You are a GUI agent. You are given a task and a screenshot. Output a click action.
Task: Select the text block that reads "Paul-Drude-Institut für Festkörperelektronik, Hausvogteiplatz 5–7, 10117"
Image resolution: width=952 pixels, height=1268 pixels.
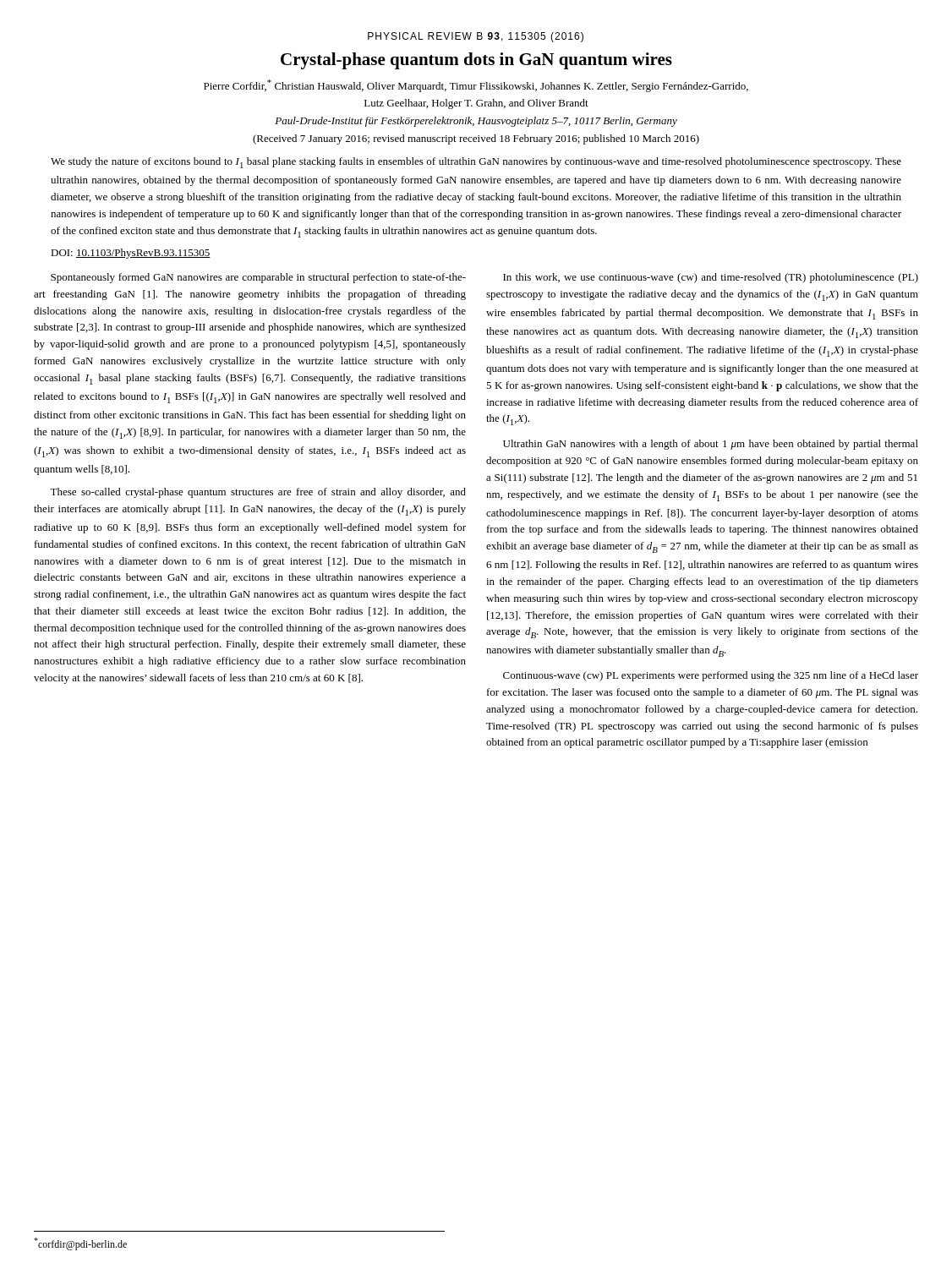pyautogui.click(x=476, y=121)
